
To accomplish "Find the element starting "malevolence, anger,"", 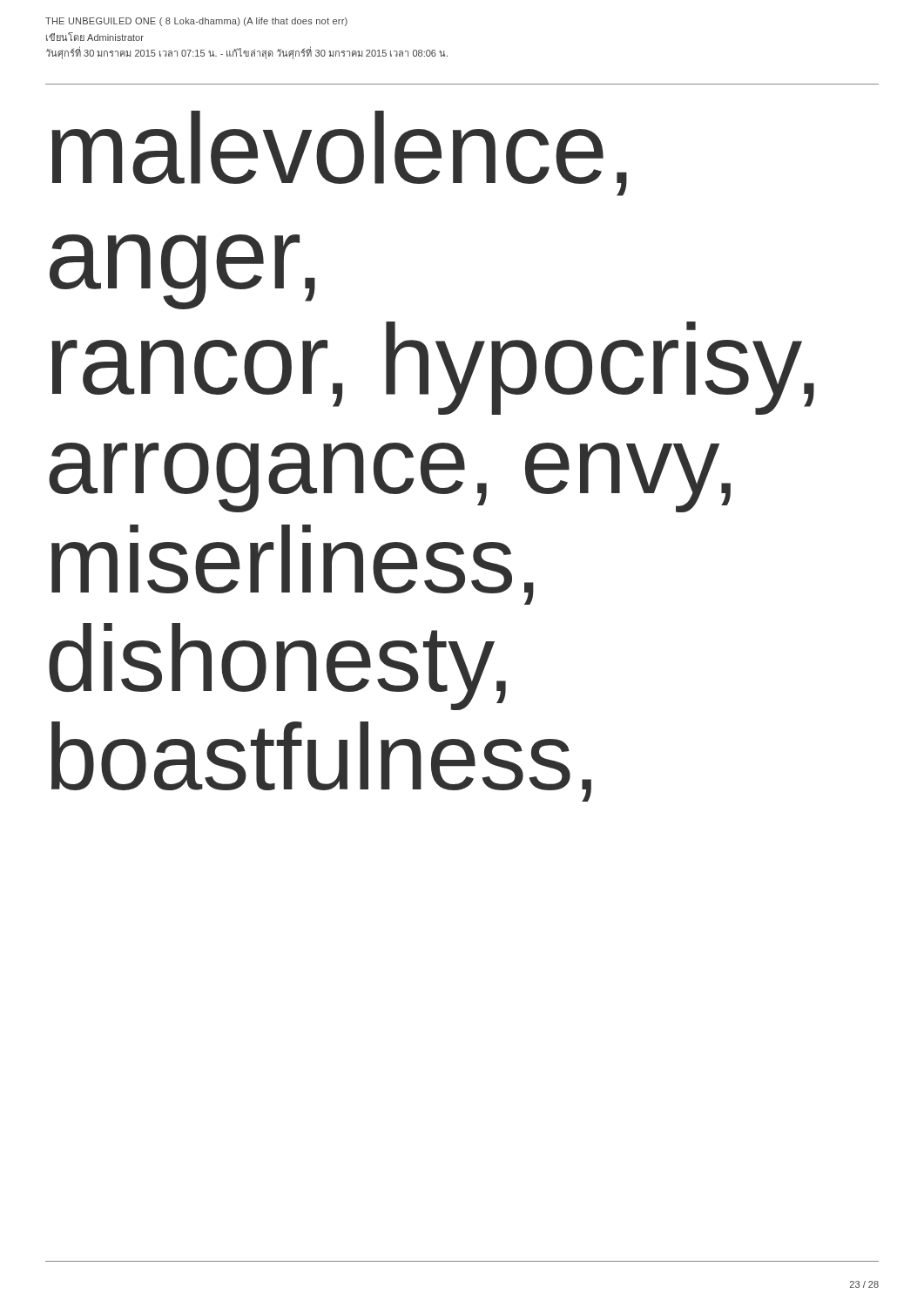I will (340, 201).
